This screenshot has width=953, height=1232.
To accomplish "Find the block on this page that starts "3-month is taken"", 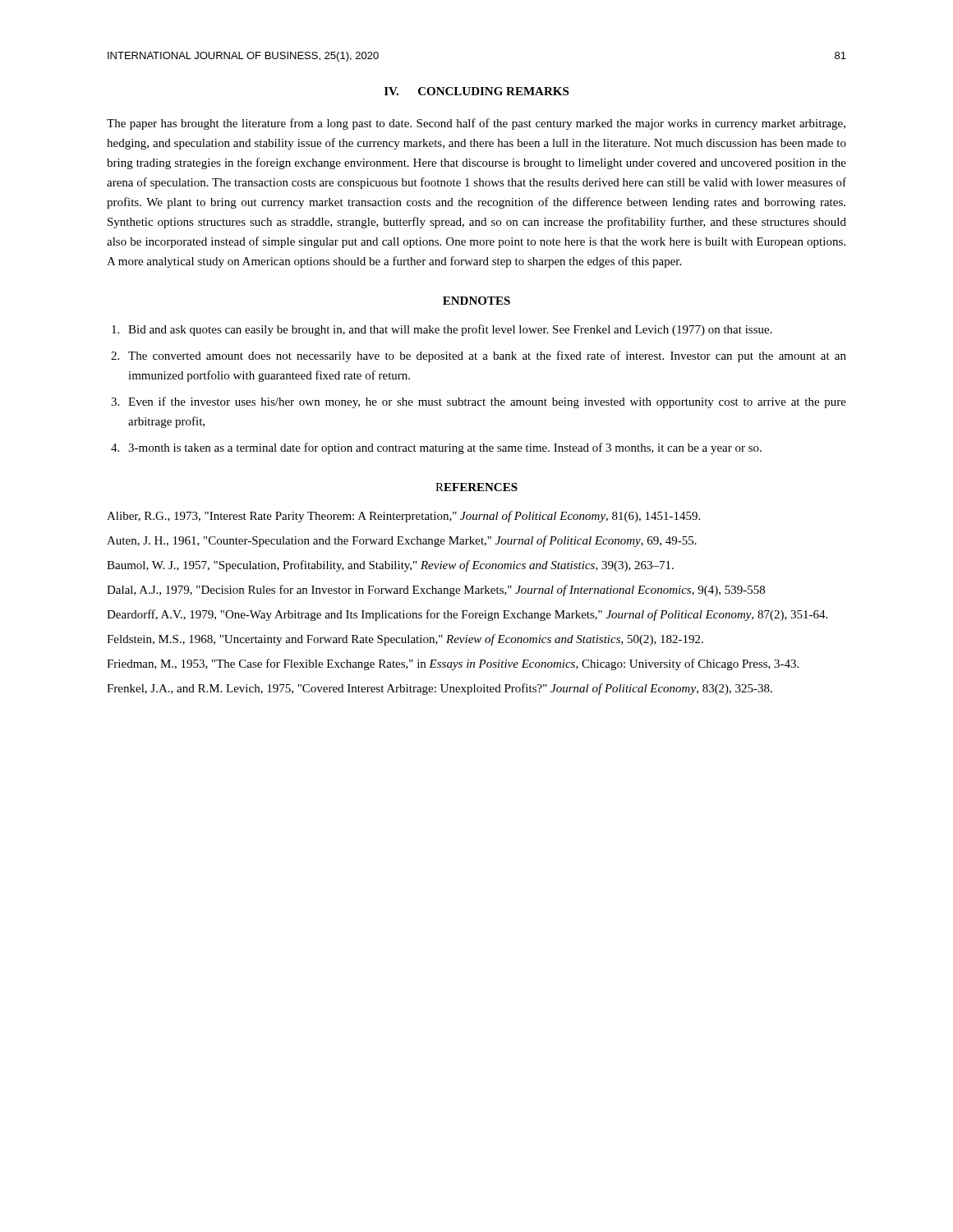I will point(445,448).
